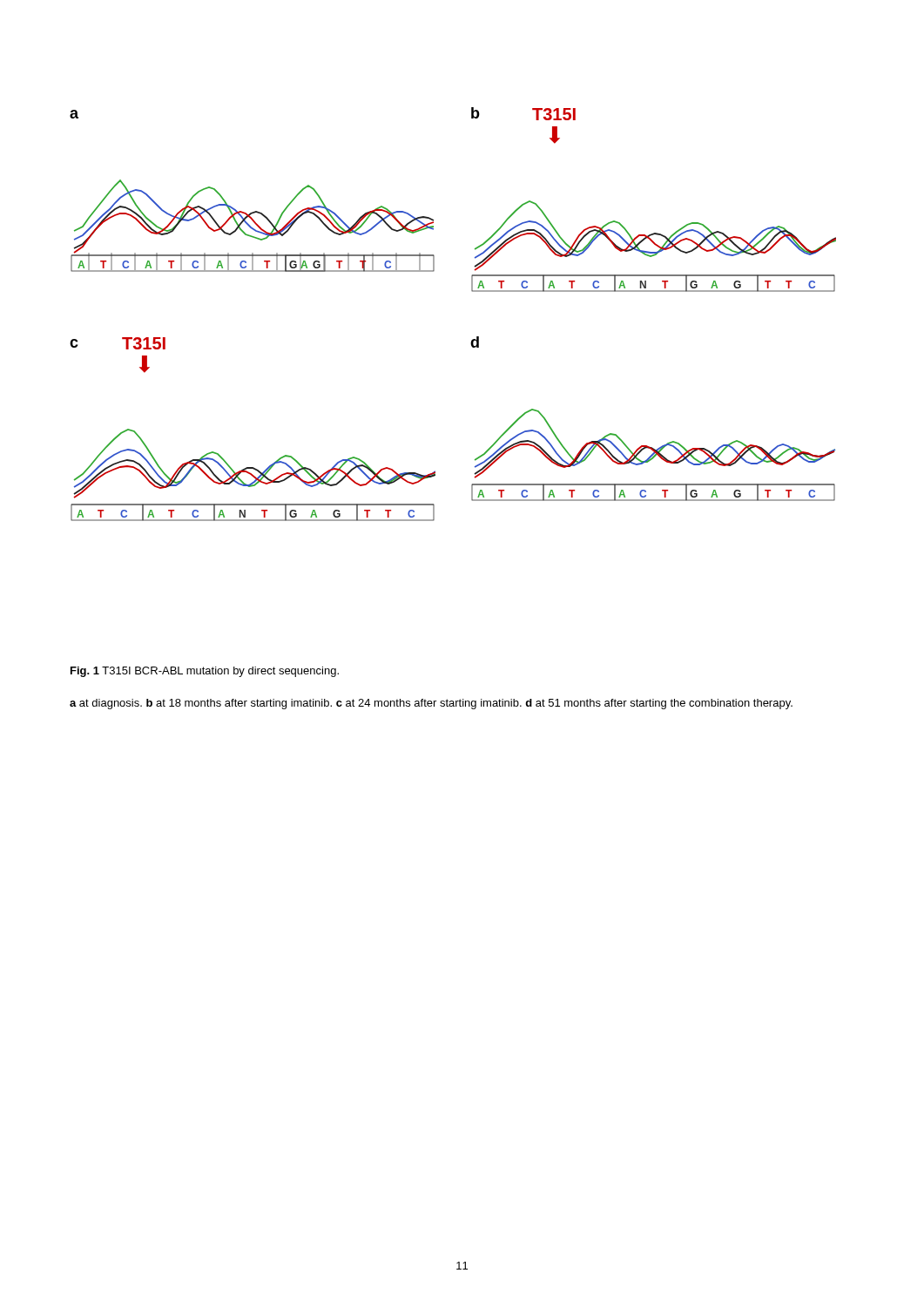Select the region starting "Fig. 1 T315I BCR-ABL mutation by direct"
The height and width of the screenshot is (1307, 924).
pyautogui.click(x=205, y=670)
